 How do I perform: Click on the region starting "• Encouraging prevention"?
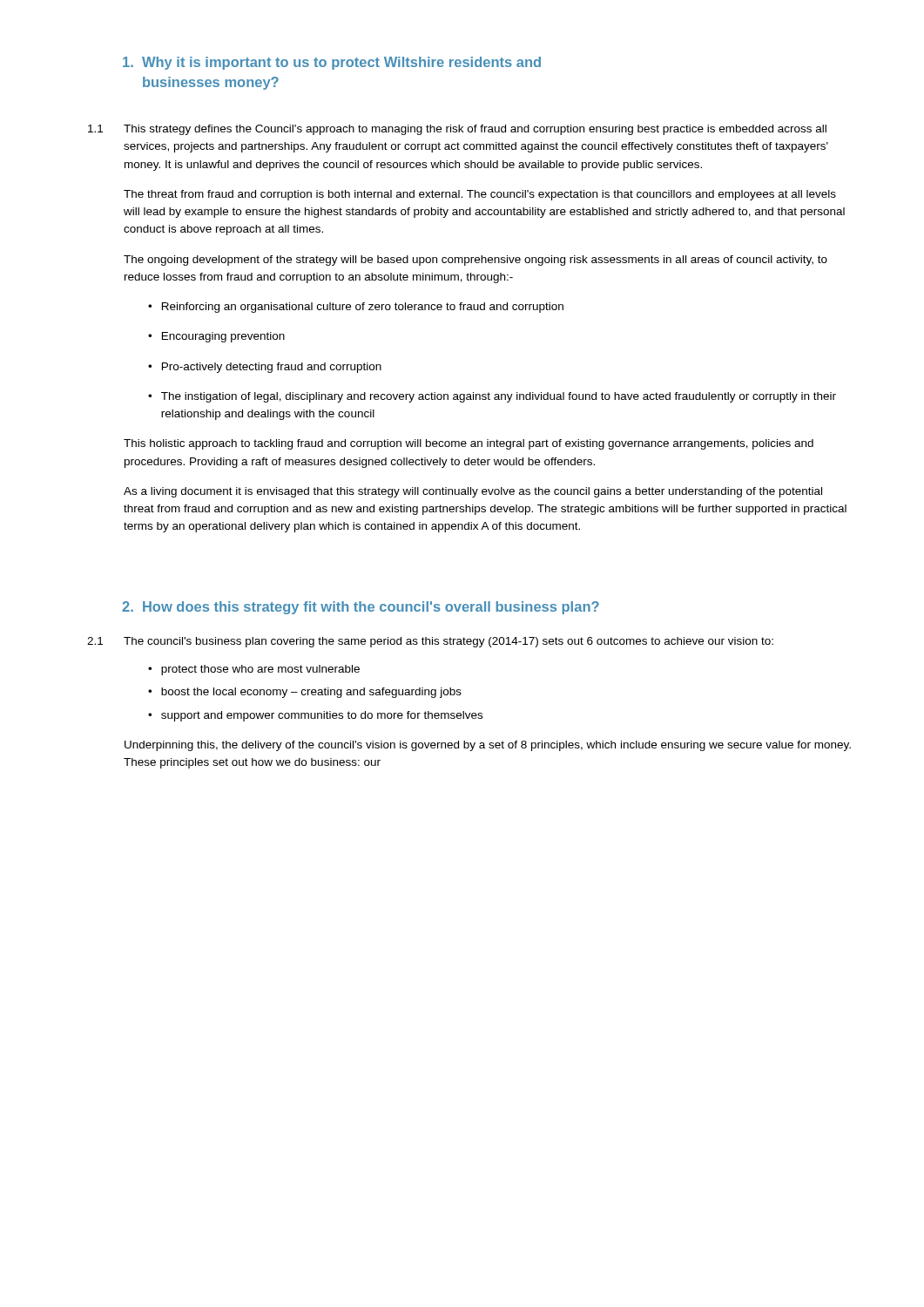(x=217, y=337)
